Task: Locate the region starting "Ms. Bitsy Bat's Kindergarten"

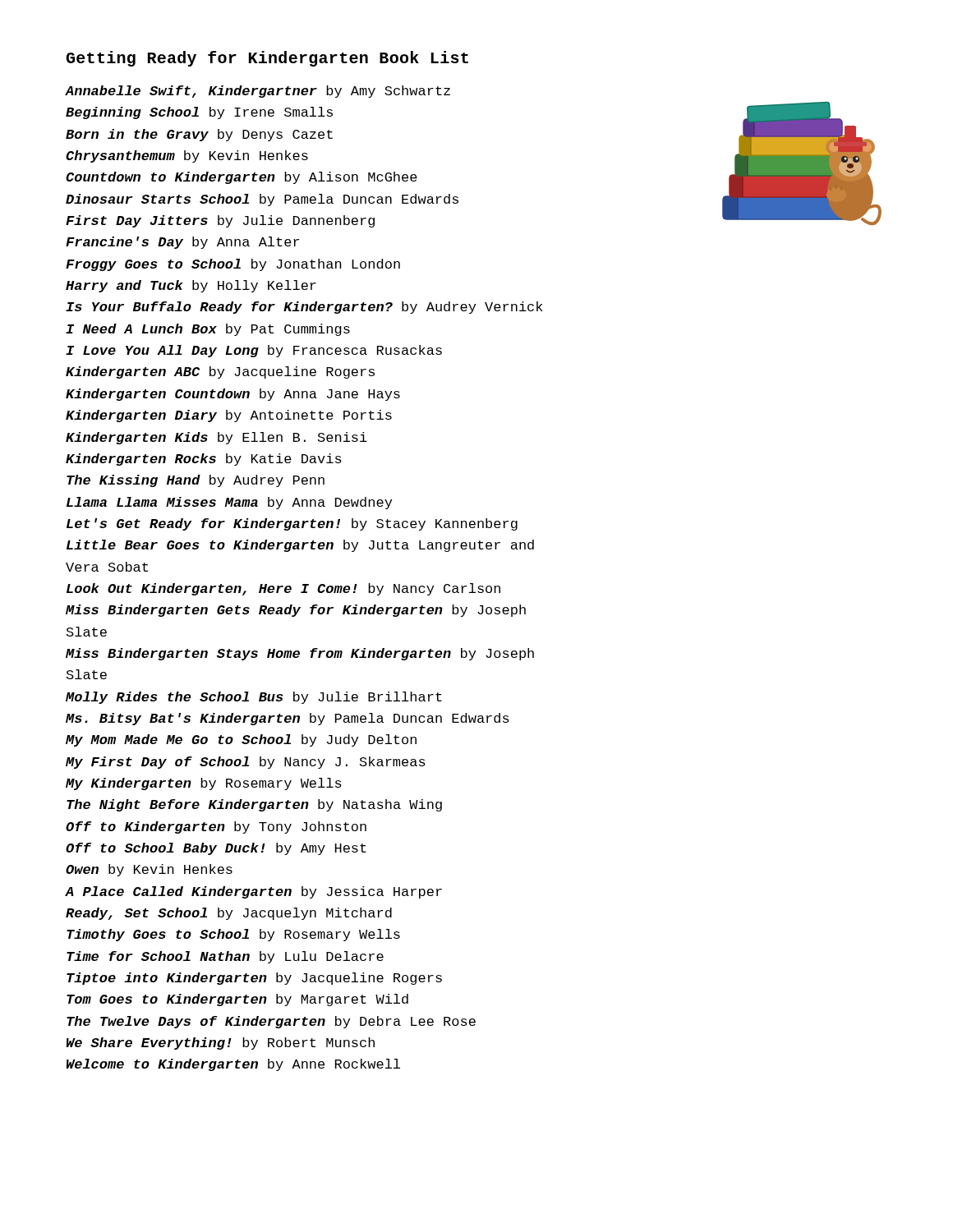Action: [x=288, y=719]
